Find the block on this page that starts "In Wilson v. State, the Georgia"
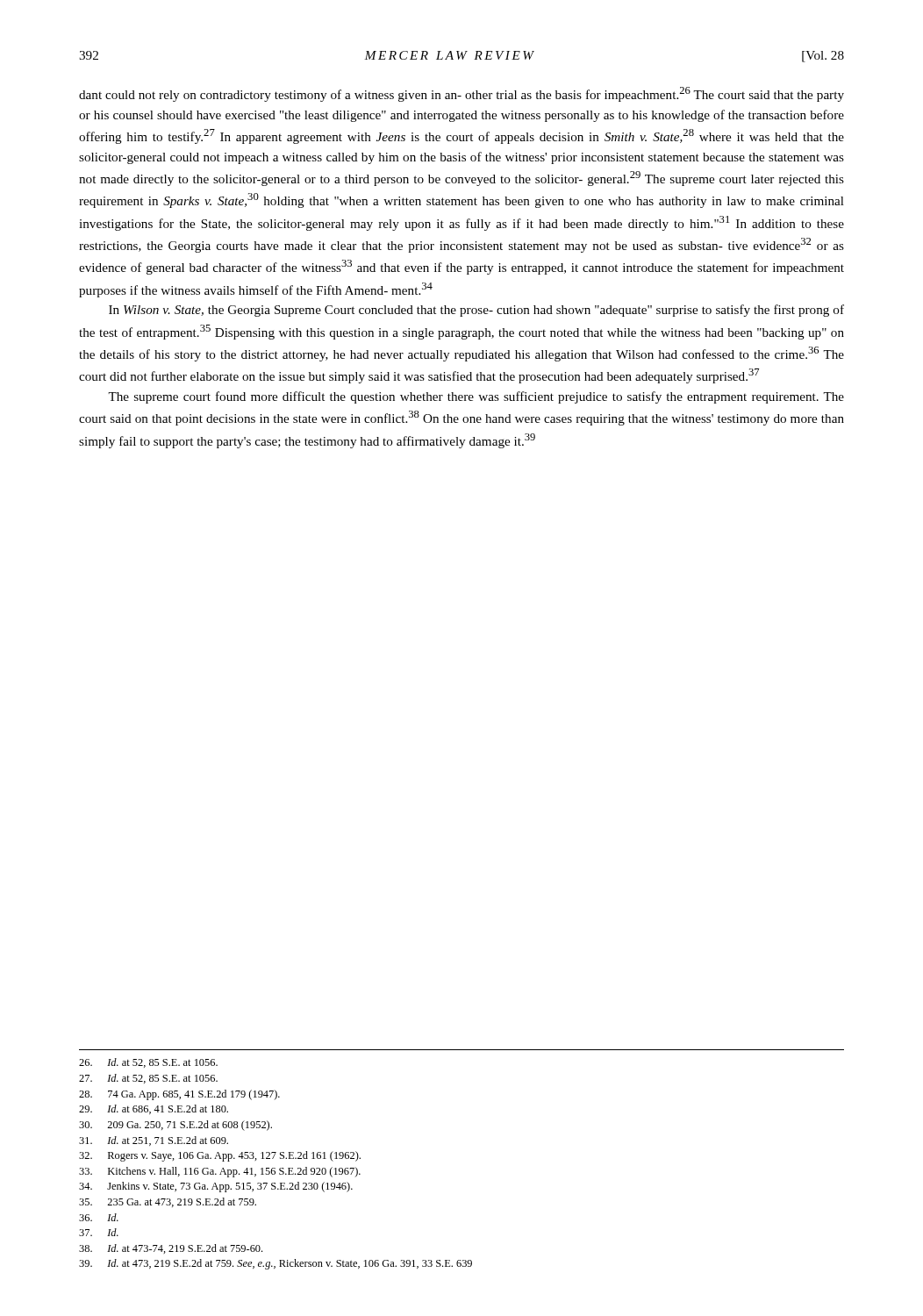Image resolution: width=923 pixels, height=1316 pixels. coord(462,344)
